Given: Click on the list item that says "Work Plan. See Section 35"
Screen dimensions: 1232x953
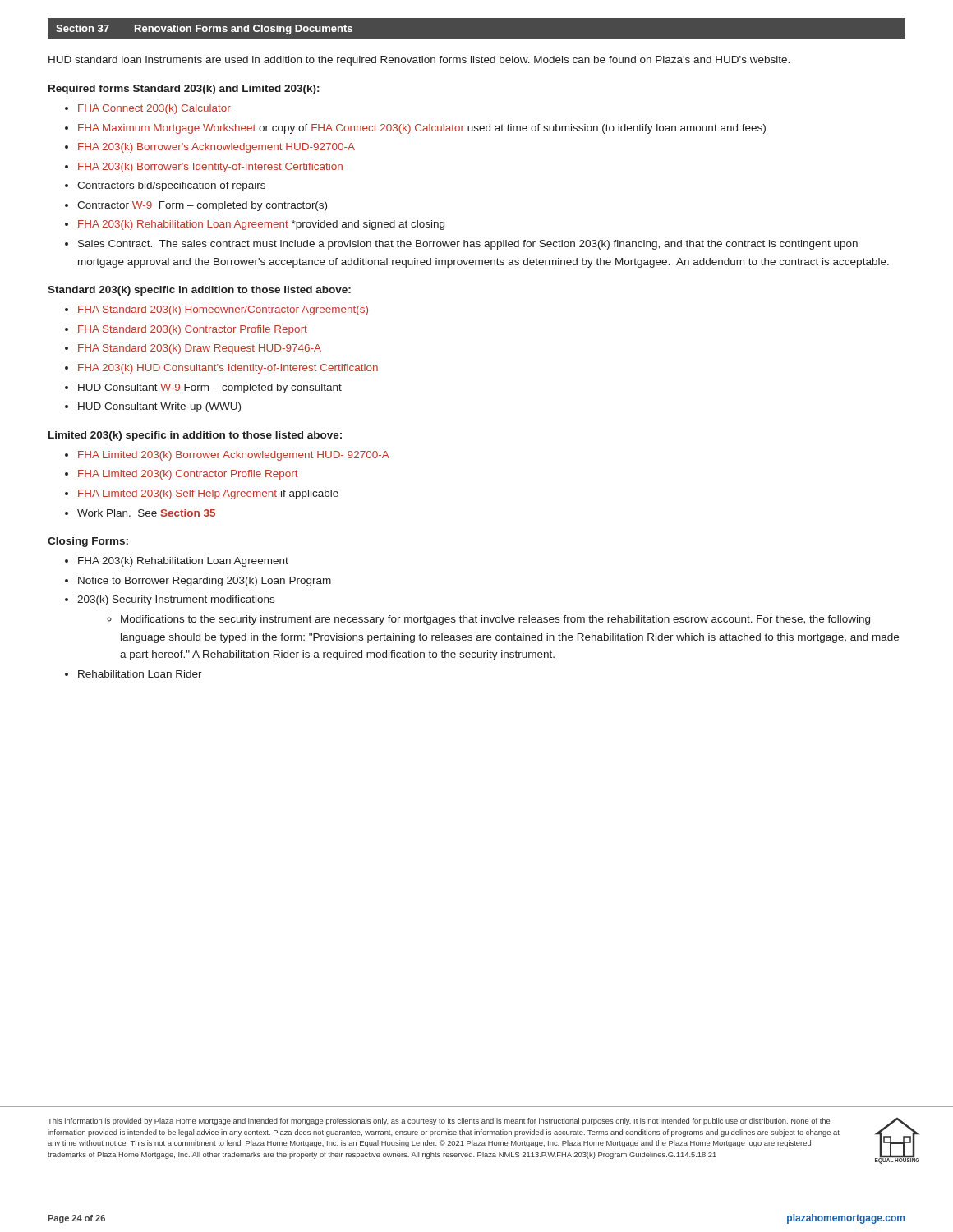Looking at the screenshot, I should click(x=146, y=513).
